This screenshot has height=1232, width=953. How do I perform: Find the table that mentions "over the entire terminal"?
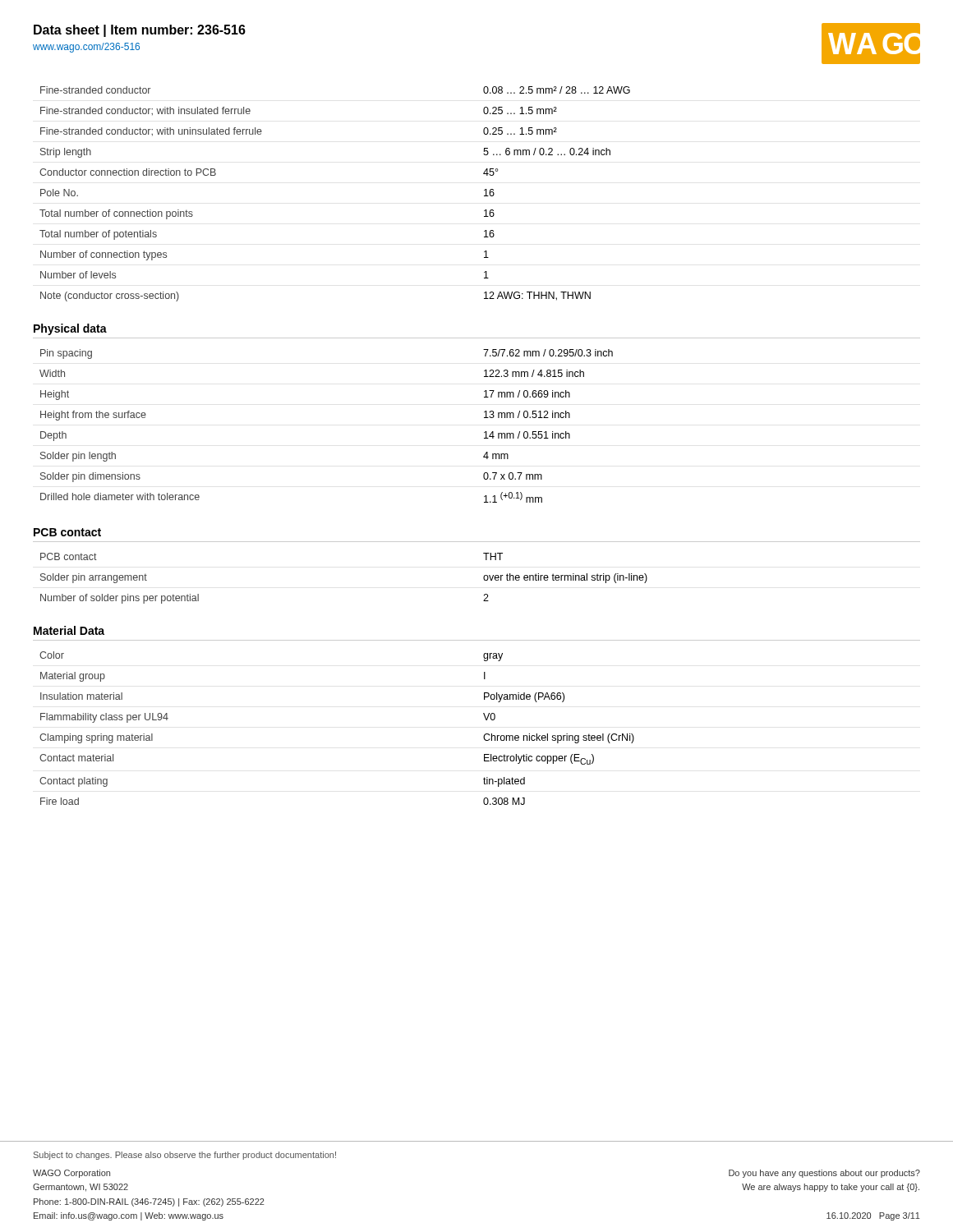click(476, 578)
